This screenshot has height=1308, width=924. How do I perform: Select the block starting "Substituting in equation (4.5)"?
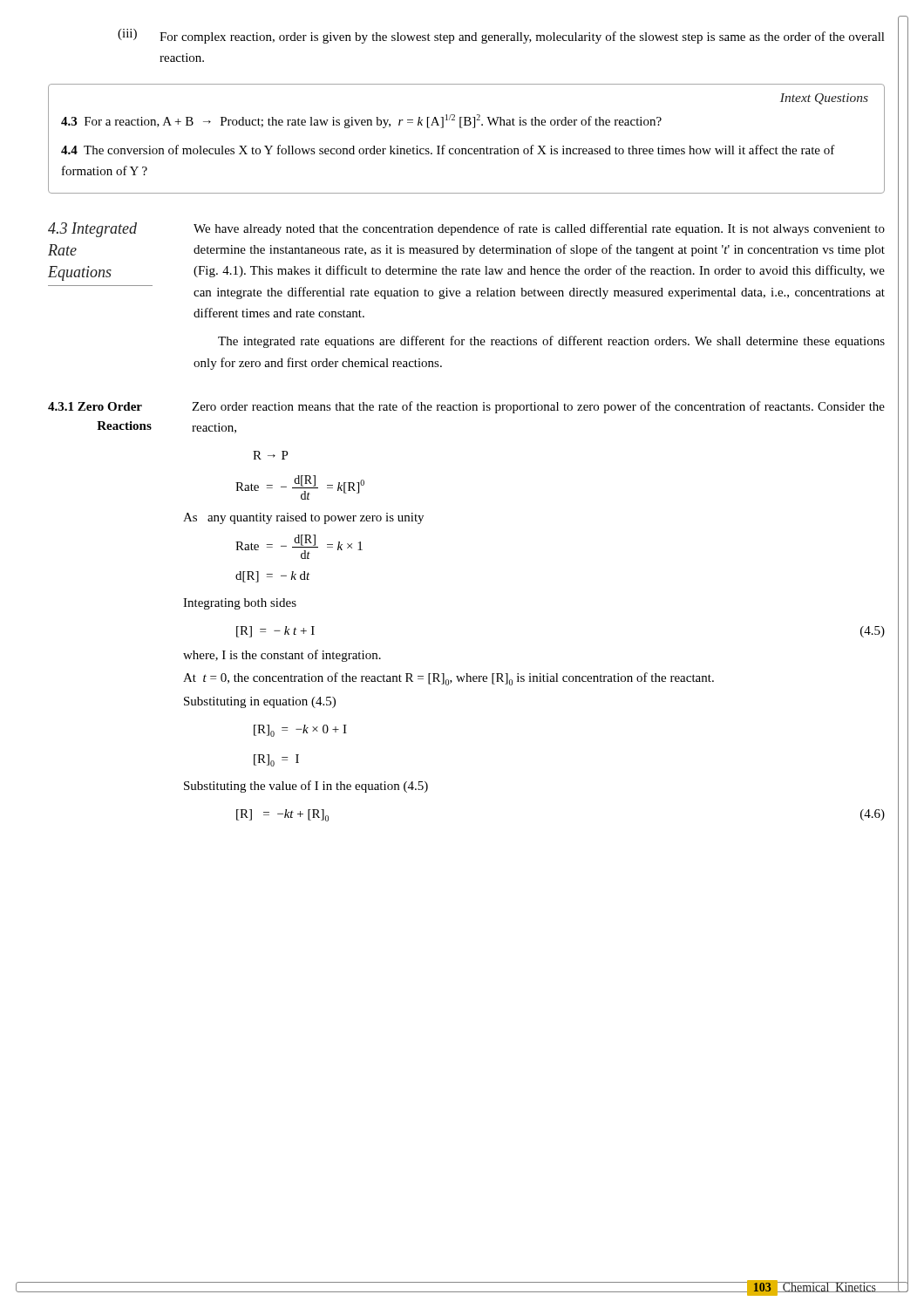coord(260,701)
